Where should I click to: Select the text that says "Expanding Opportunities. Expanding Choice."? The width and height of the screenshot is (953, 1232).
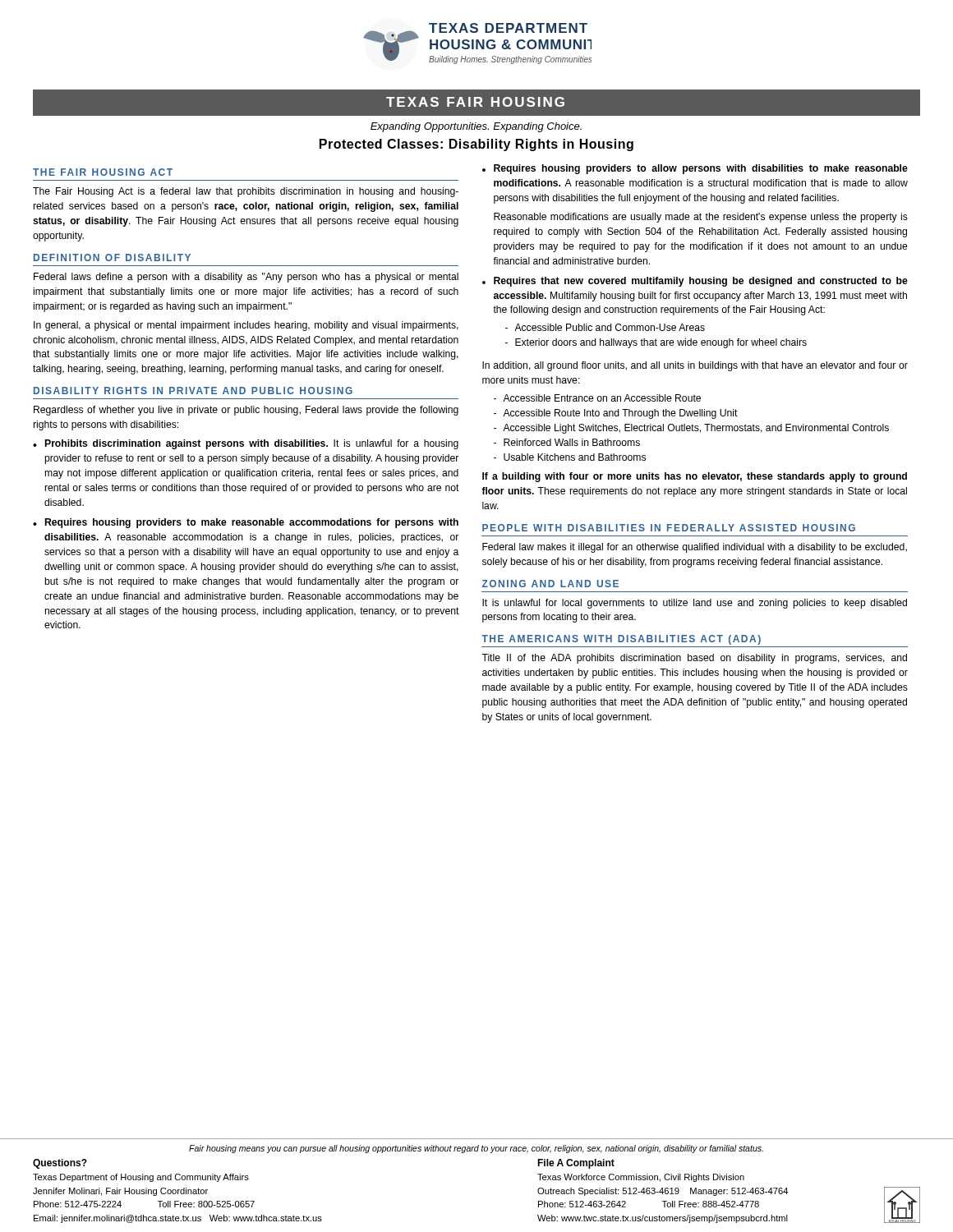tap(476, 126)
